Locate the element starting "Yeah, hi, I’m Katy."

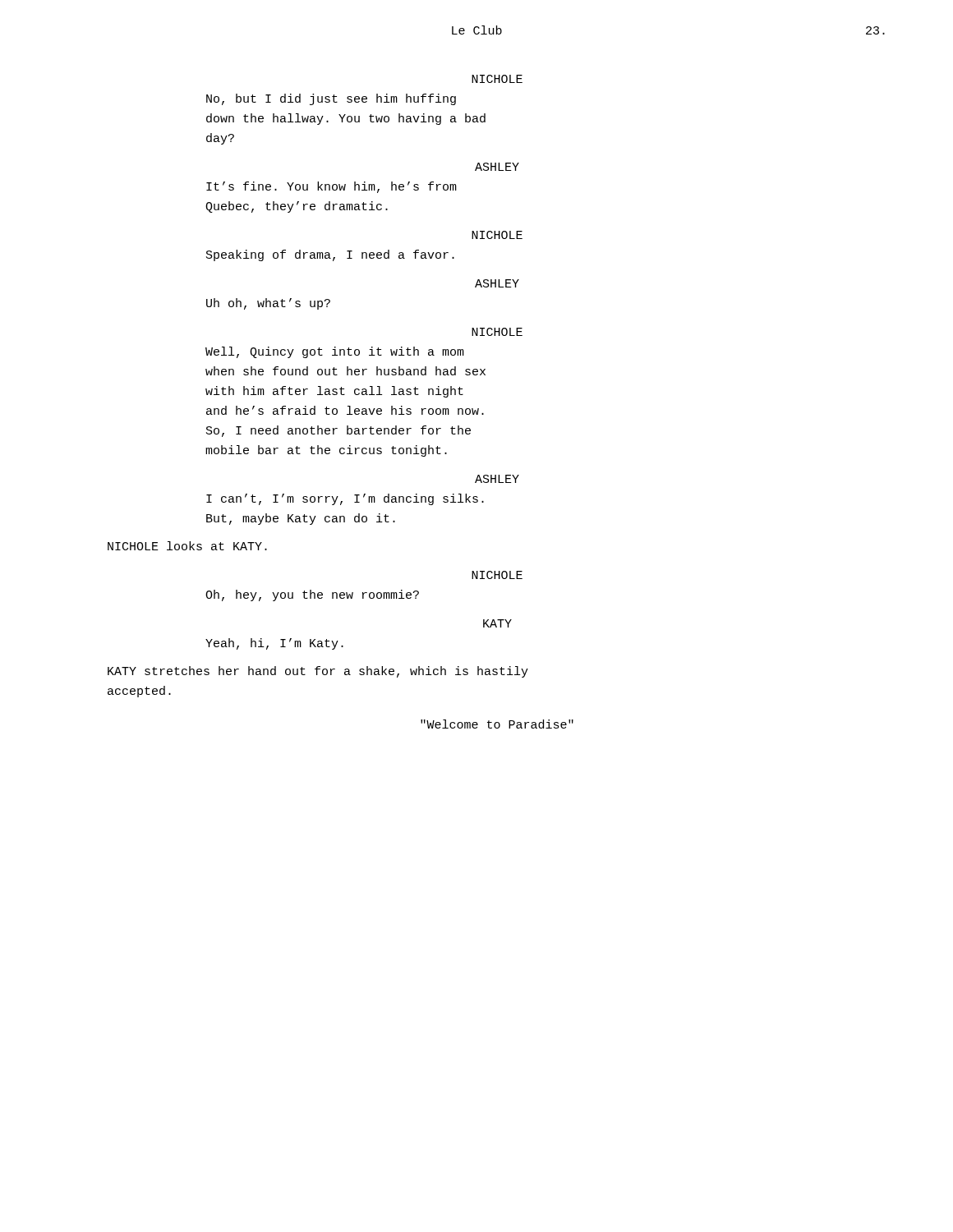coord(276,644)
